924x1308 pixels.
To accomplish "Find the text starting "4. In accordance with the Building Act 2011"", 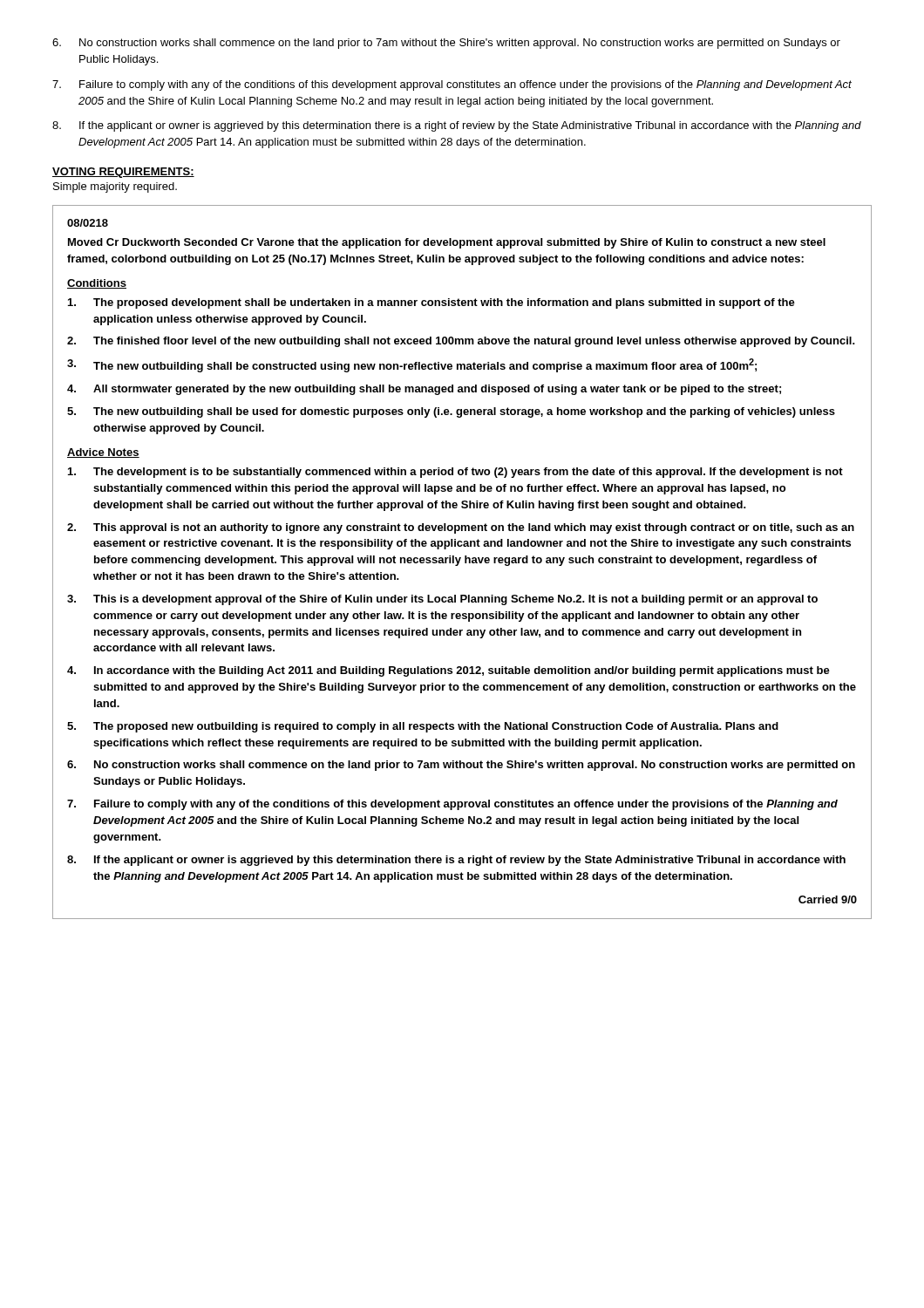I will tap(462, 688).
